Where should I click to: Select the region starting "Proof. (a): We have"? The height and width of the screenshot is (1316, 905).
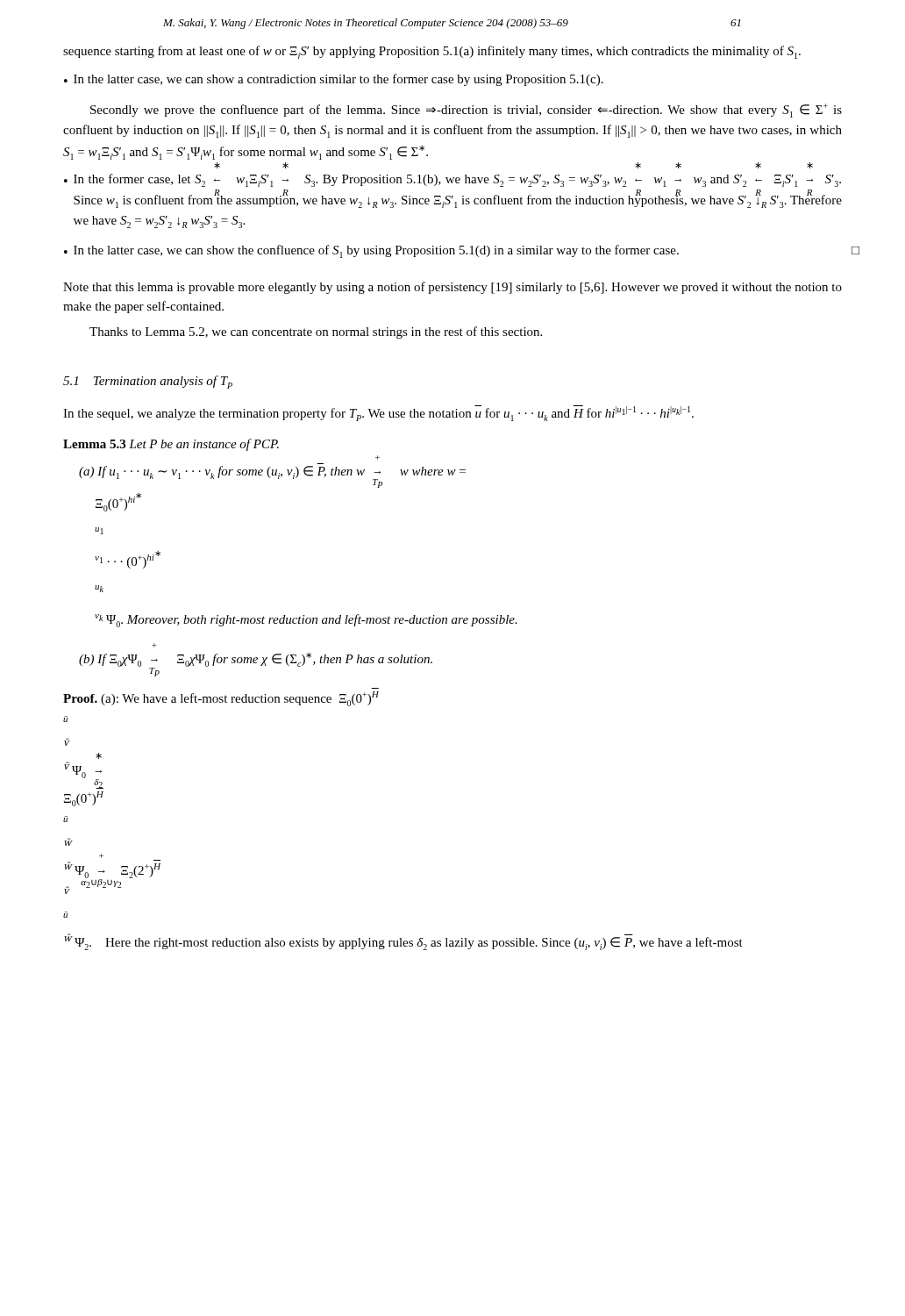pyautogui.click(x=221, y=699)
